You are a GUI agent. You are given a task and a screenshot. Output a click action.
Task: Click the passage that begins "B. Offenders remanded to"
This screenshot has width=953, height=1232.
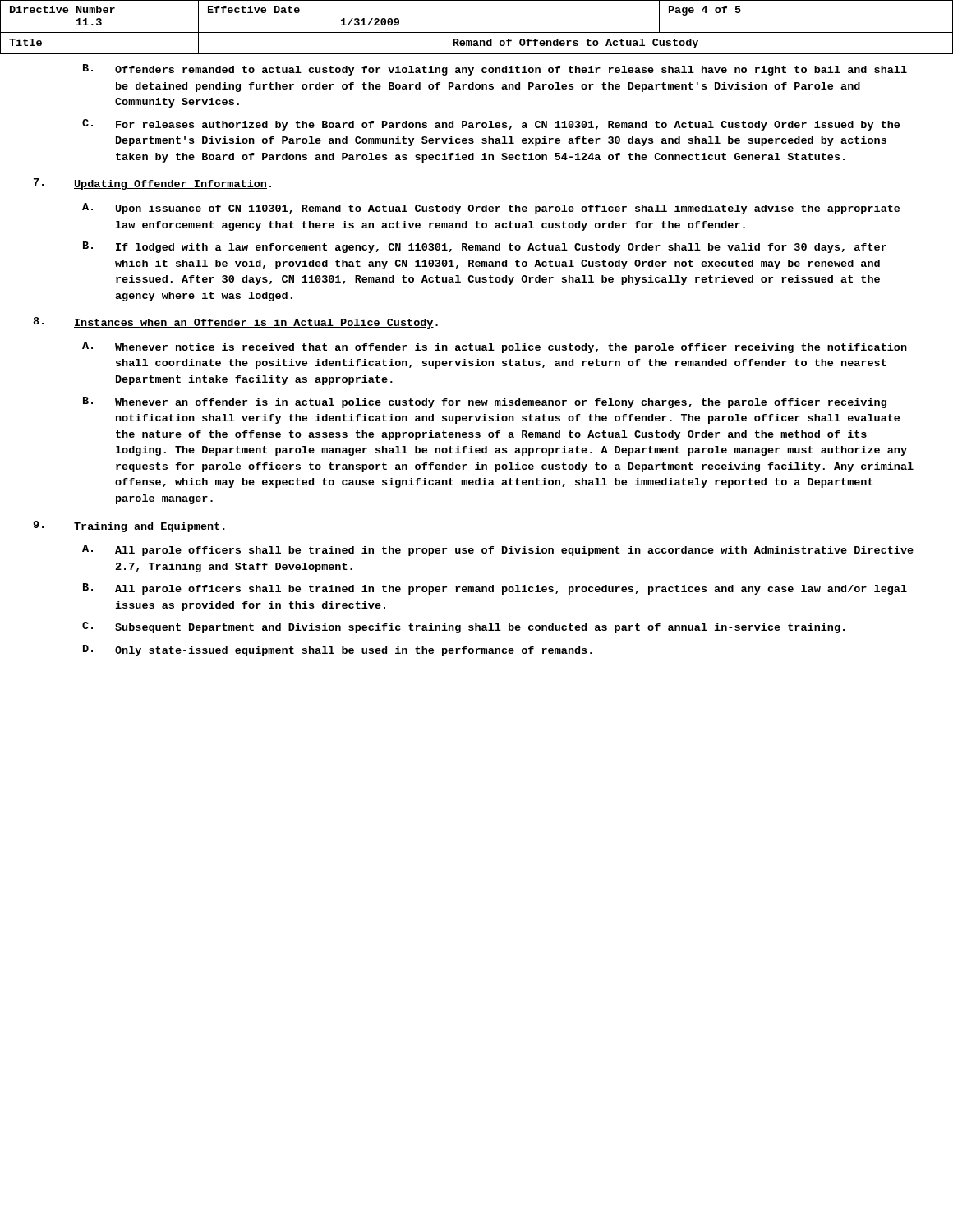pyautogui.click(x=476, y=87)
